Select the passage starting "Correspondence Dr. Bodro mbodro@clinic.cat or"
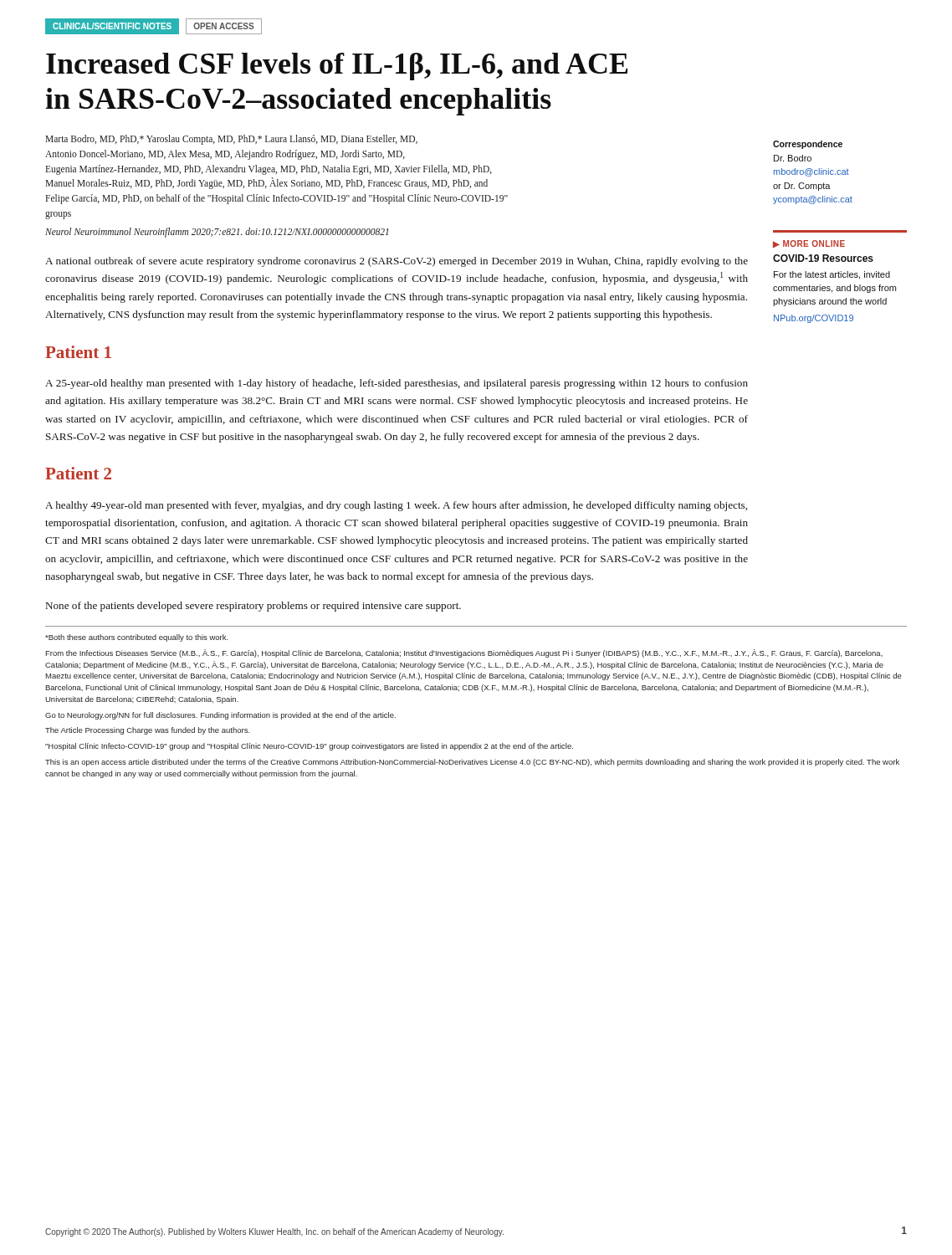This screenshot has height=1255, width=952. coord(840,173)
